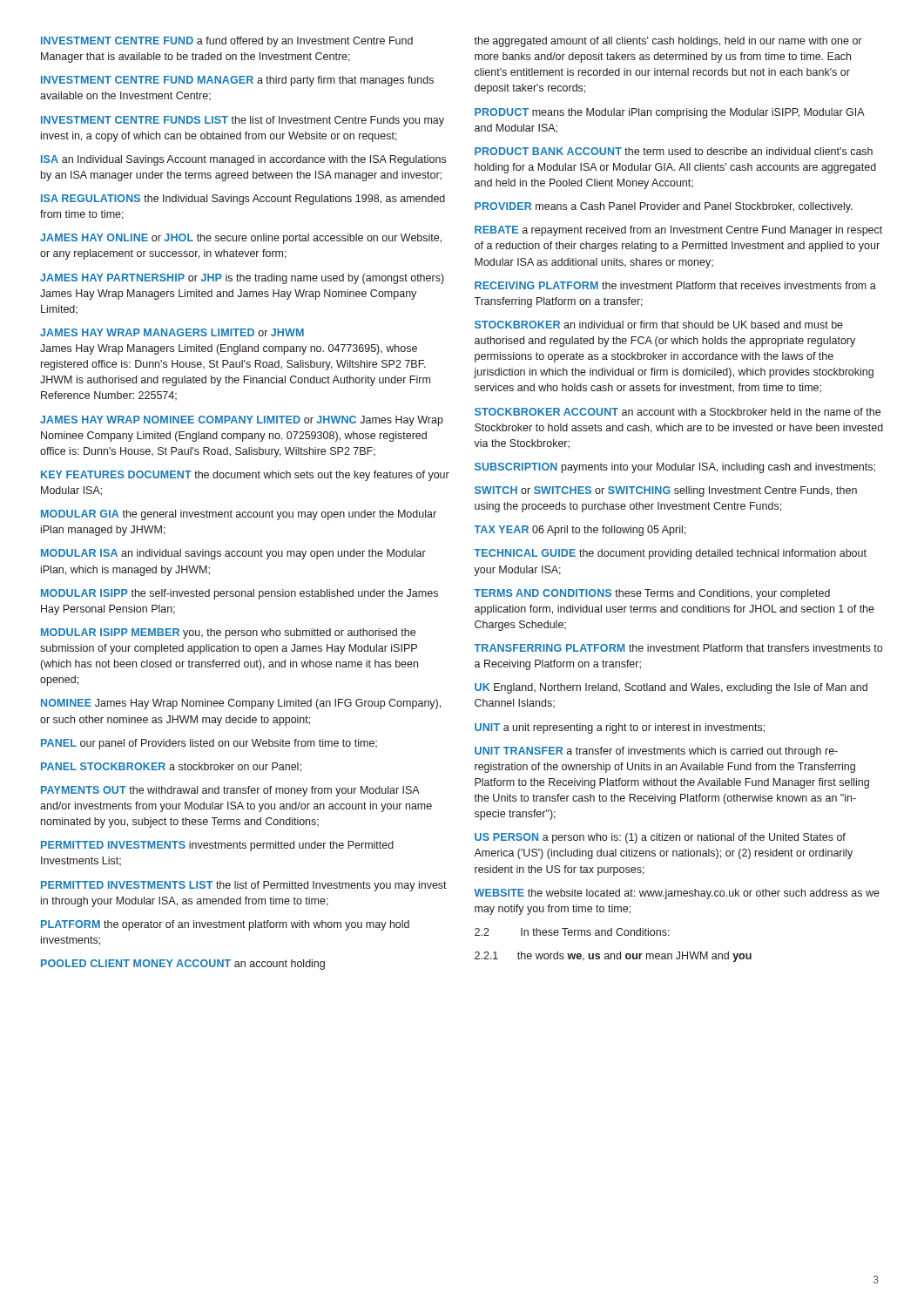The height and width of the screenshot is (1307, 924).
Task: Point to the block beginning "Modular ISA an individual"
Action: [x=233, y=561]
